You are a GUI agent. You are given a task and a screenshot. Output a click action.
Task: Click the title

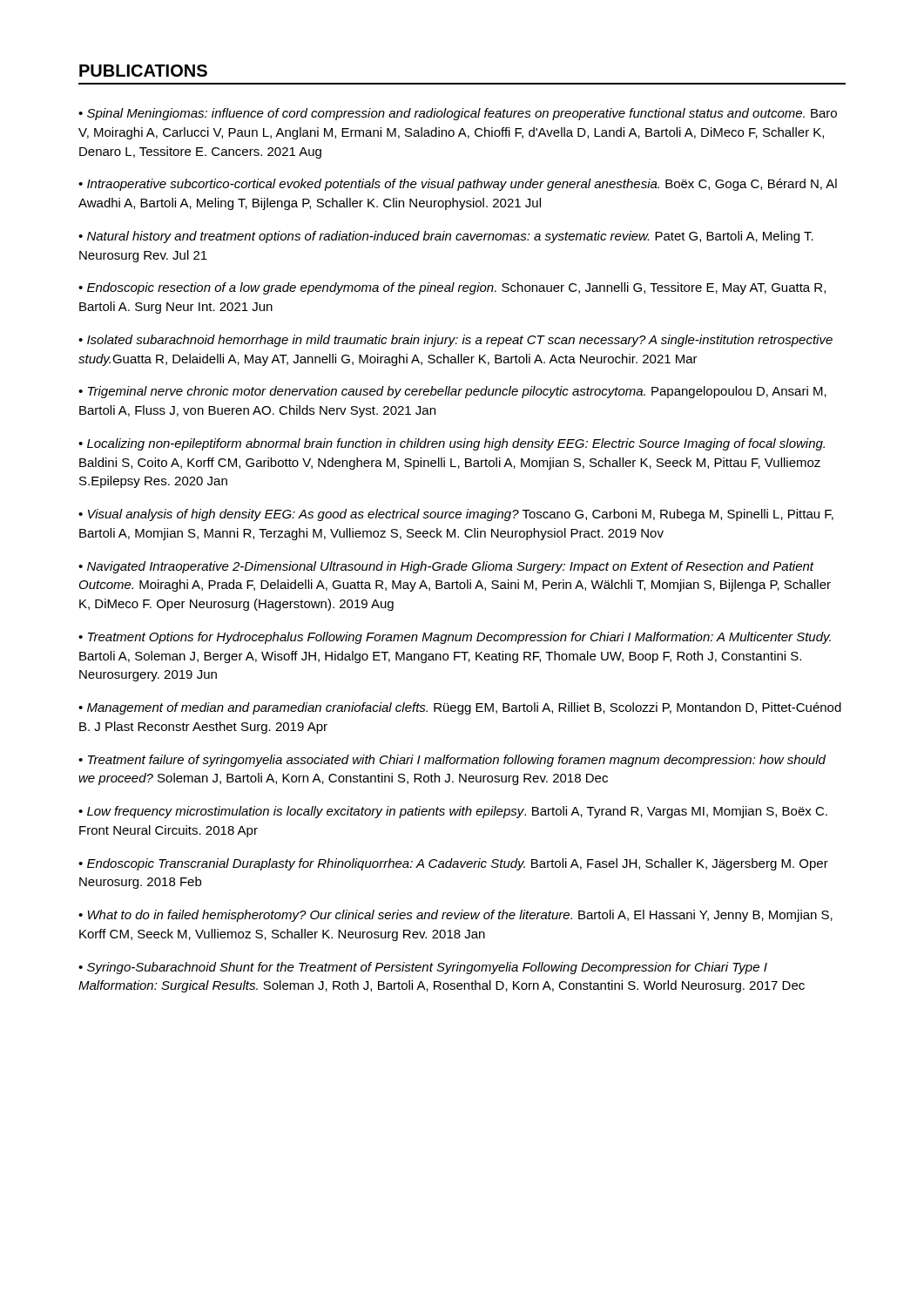[143, 71]
